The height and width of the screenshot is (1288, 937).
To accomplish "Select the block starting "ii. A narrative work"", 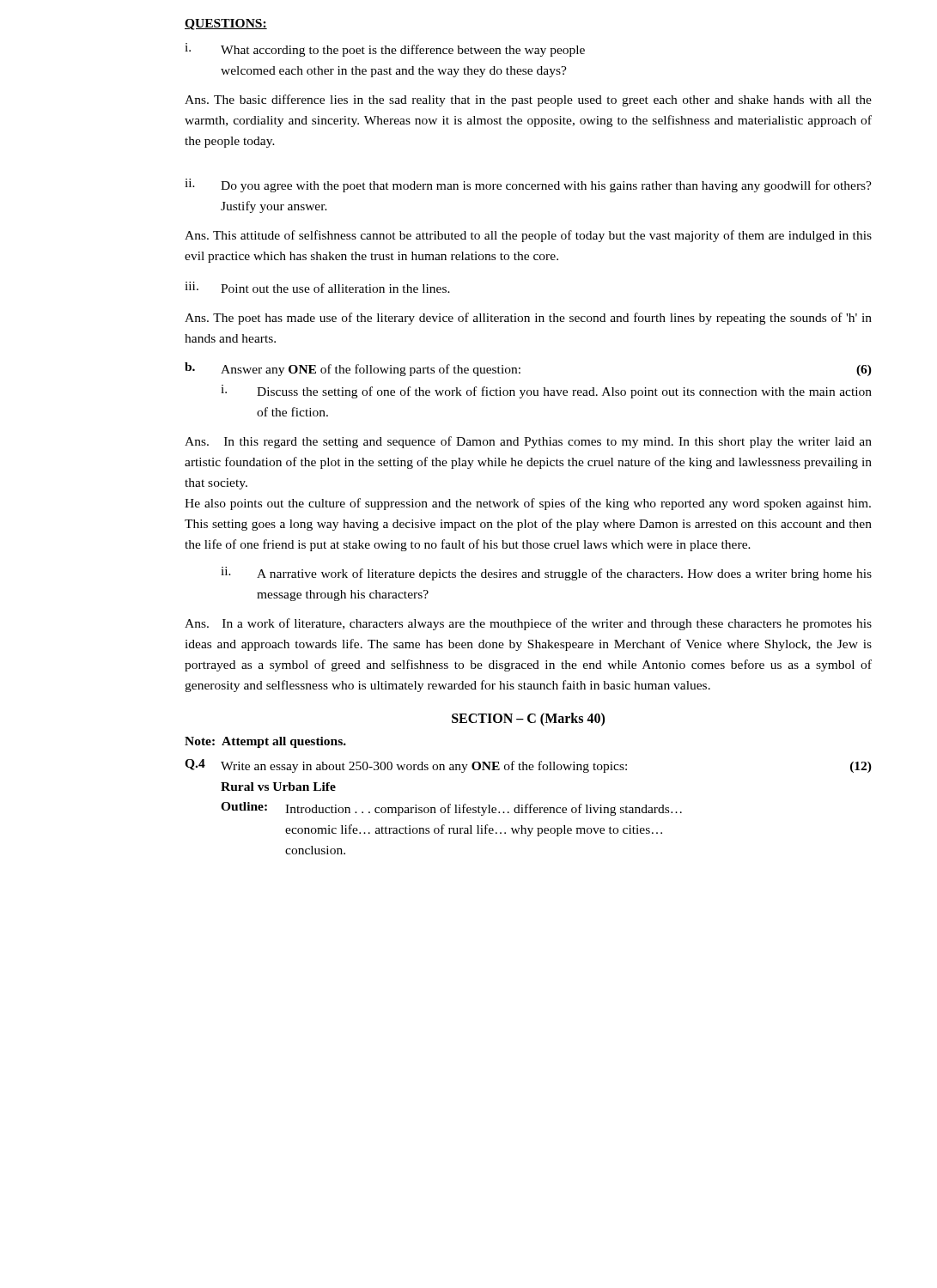I will [x=546, y=584].
